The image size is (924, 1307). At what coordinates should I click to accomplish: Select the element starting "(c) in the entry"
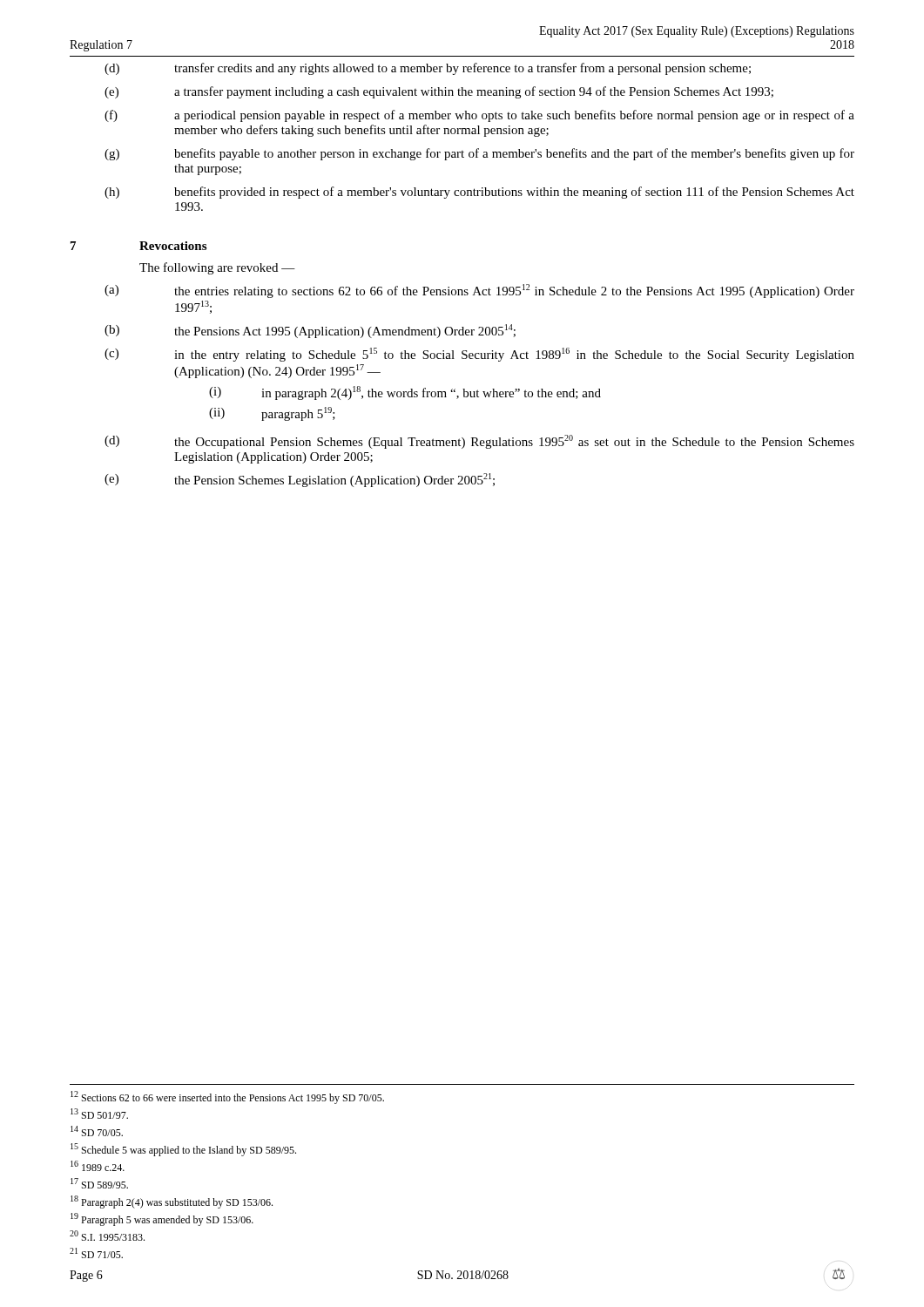click(462, 386)
